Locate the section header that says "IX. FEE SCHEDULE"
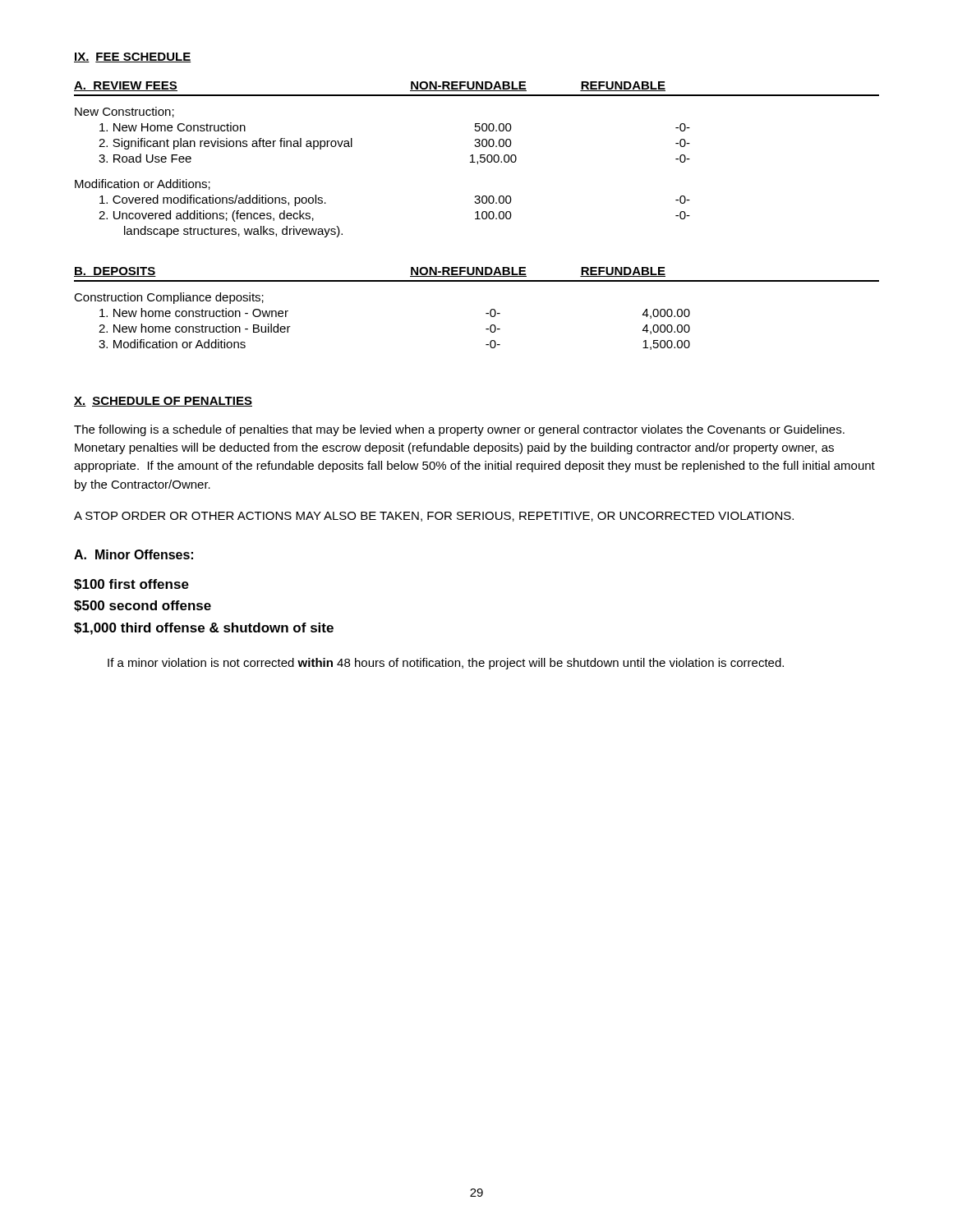This screenshot has height=1232, width=953. click(132, 56)
